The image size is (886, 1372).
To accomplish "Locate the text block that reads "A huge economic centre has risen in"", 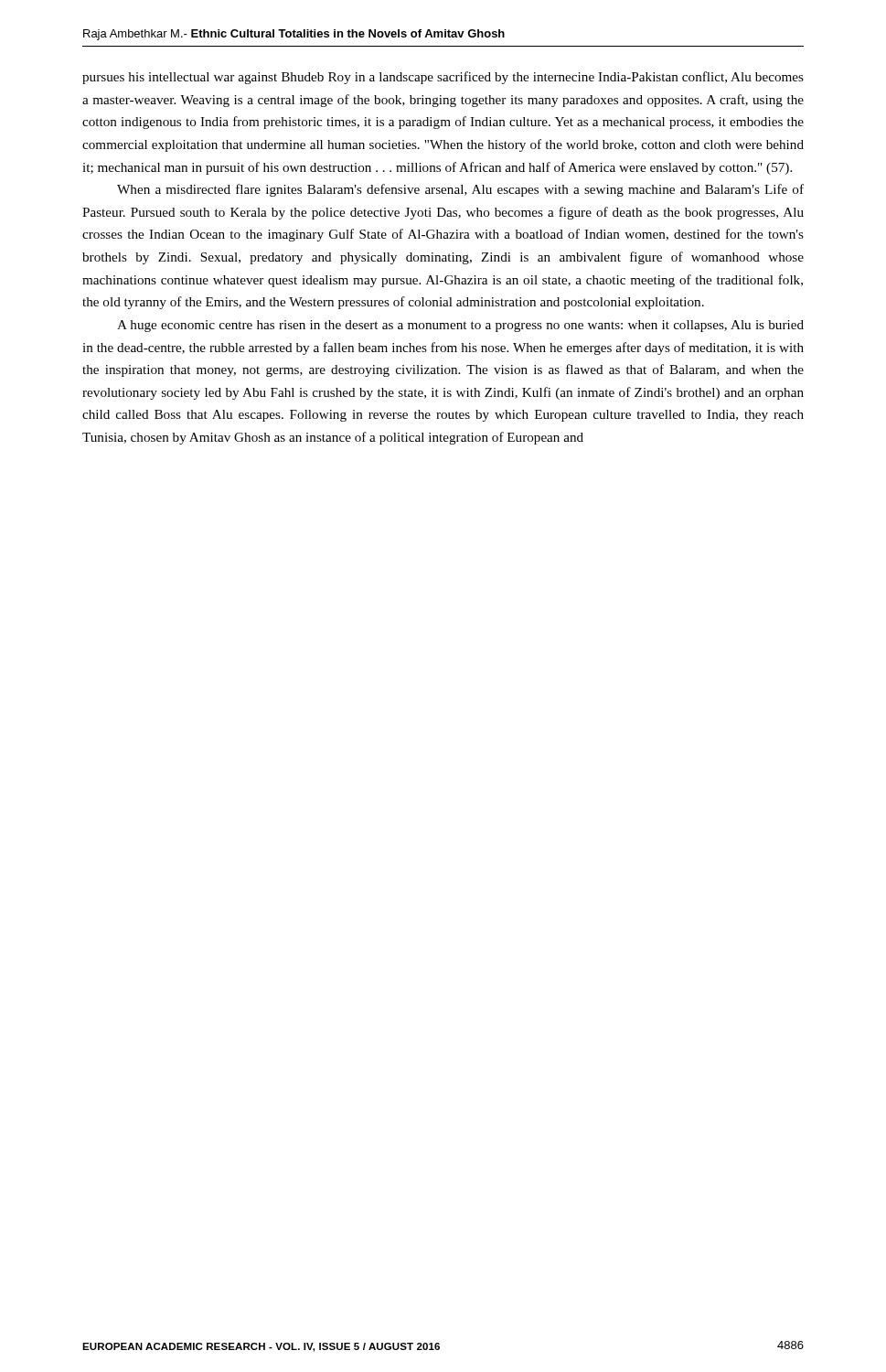I will [443, 381].
